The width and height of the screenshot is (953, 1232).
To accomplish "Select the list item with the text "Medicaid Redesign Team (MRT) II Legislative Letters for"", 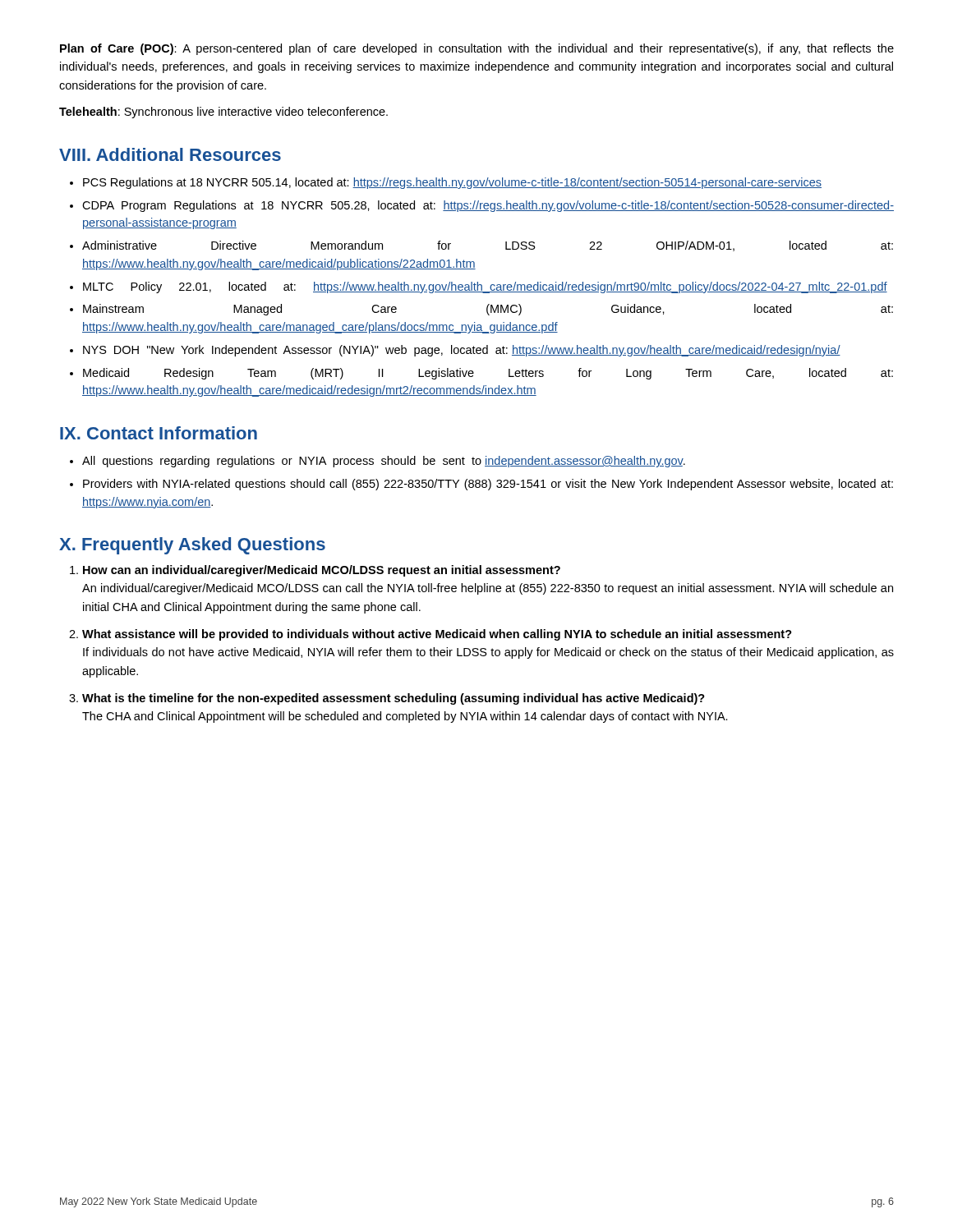I will click(x=488, y=381).
